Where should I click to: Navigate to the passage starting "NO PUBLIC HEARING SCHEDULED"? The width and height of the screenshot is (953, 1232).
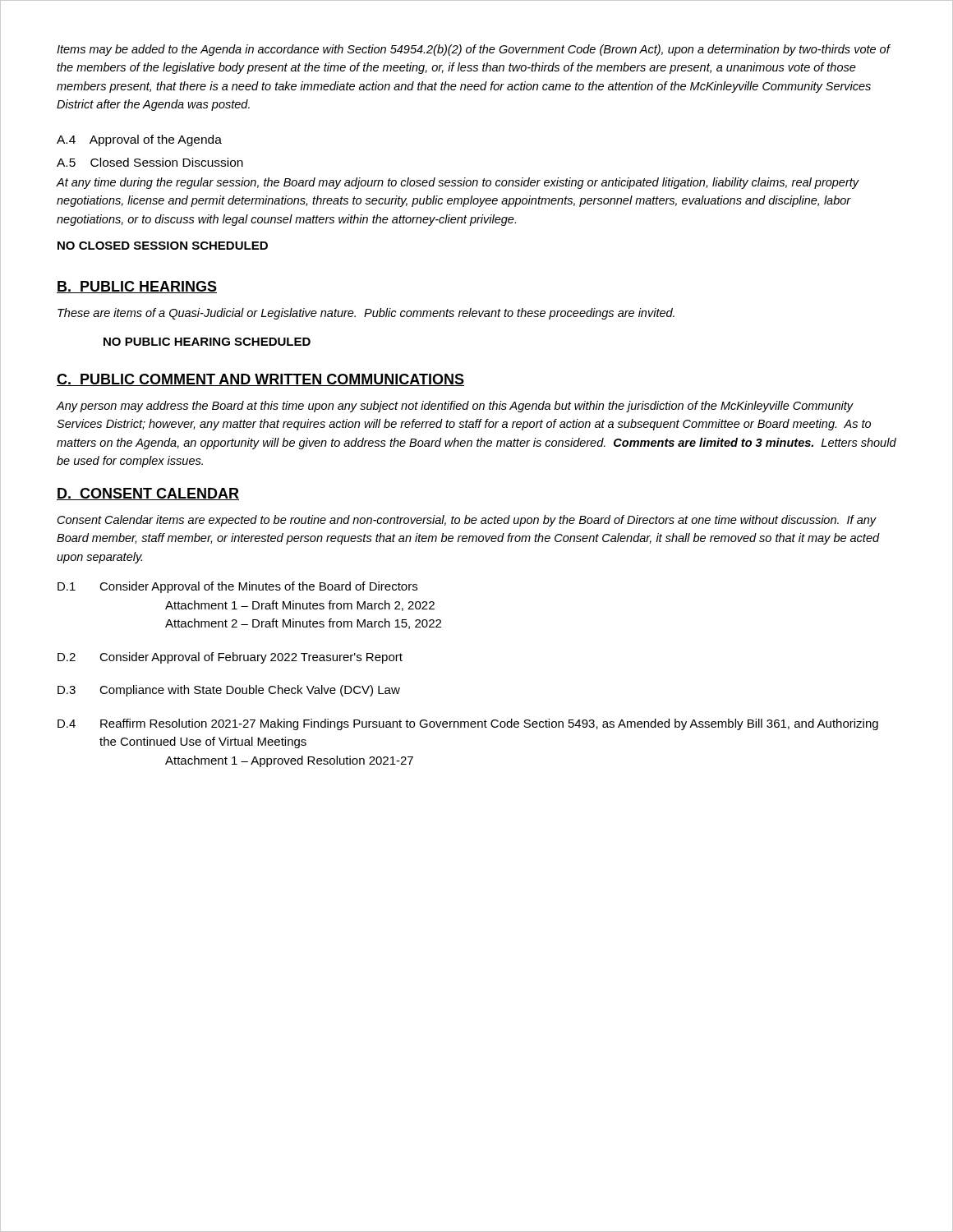pyautogui.click(x=207, y=341)
